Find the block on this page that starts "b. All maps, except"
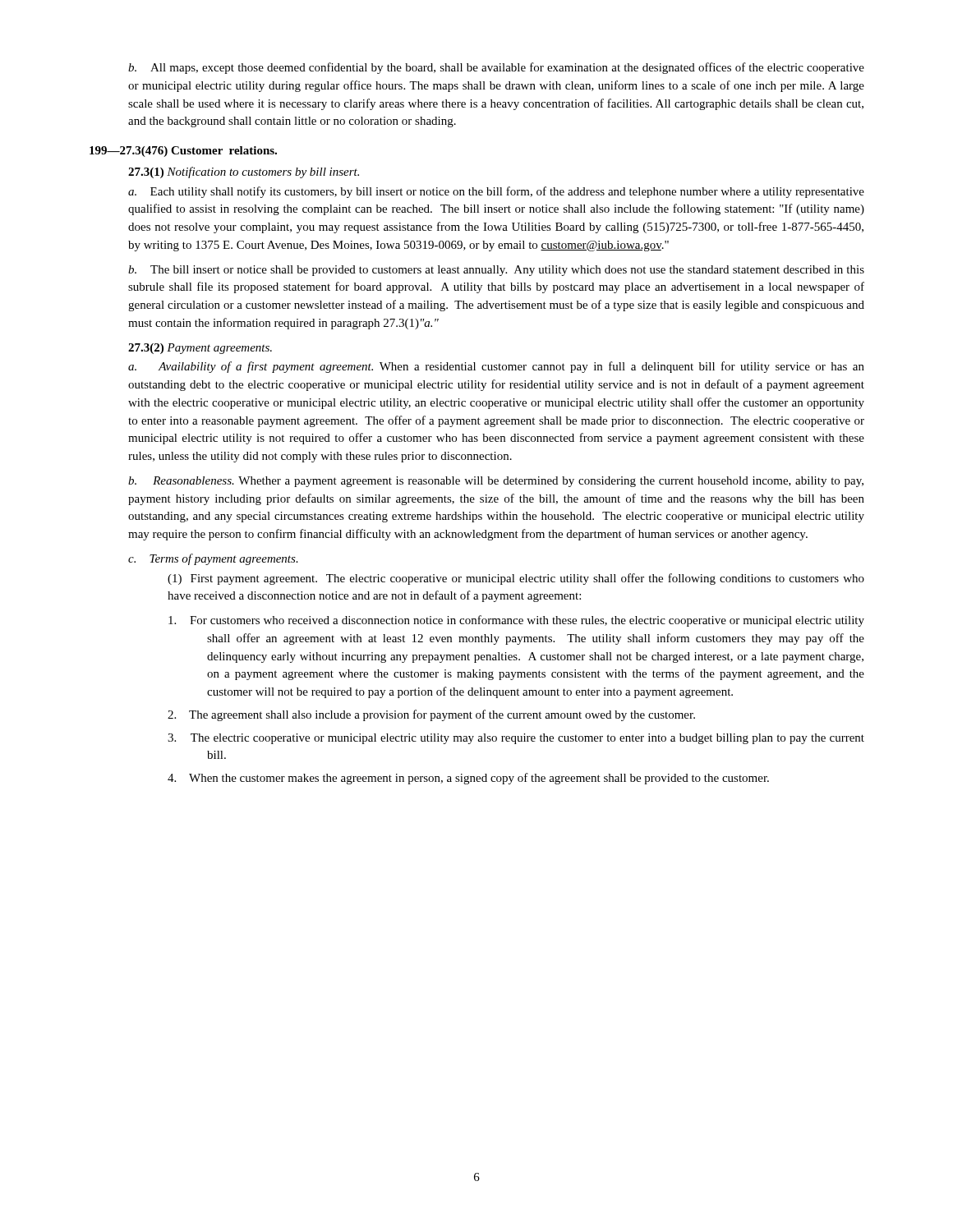 [496, 95]
